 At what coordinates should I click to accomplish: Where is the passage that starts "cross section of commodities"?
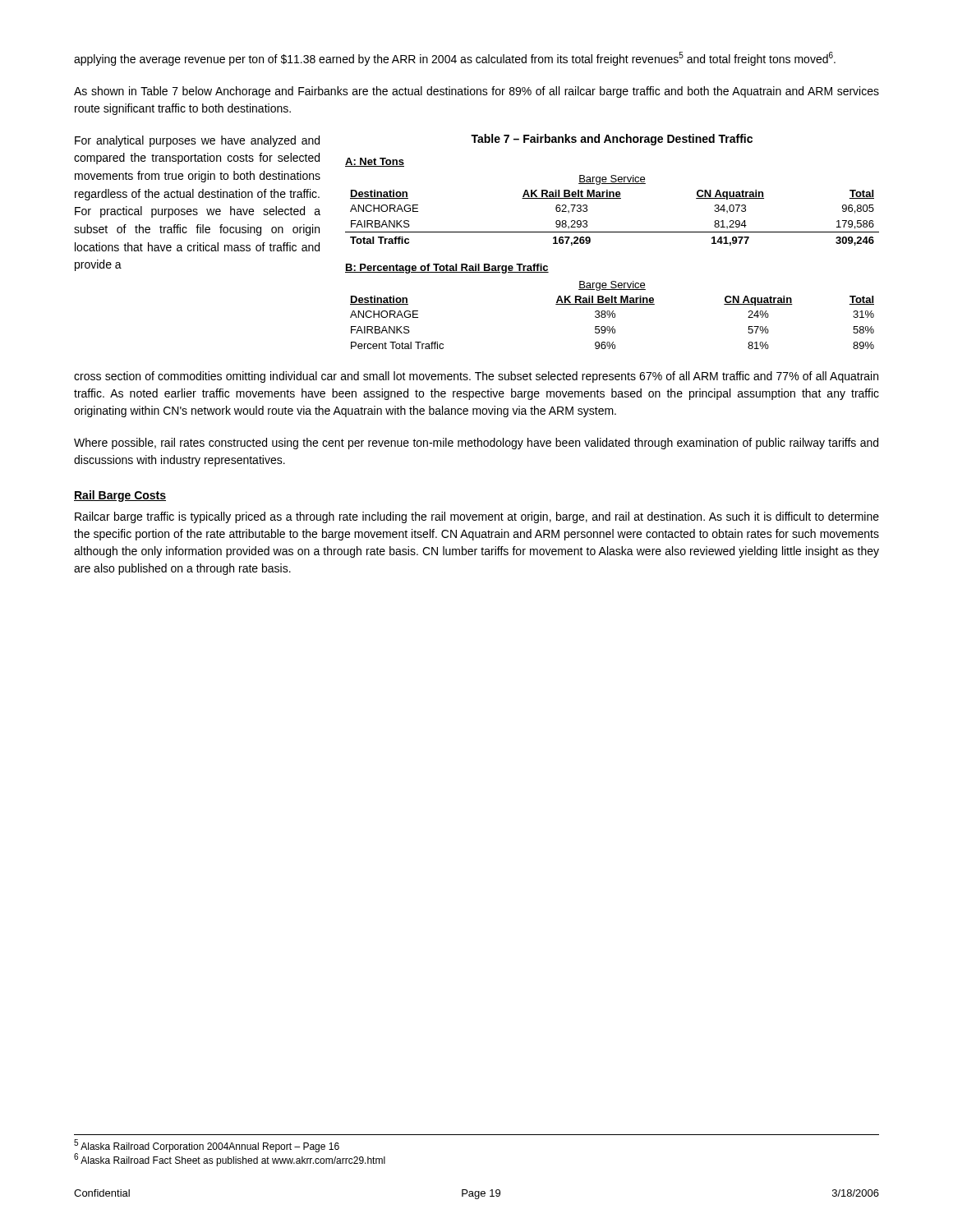[476, 393]
